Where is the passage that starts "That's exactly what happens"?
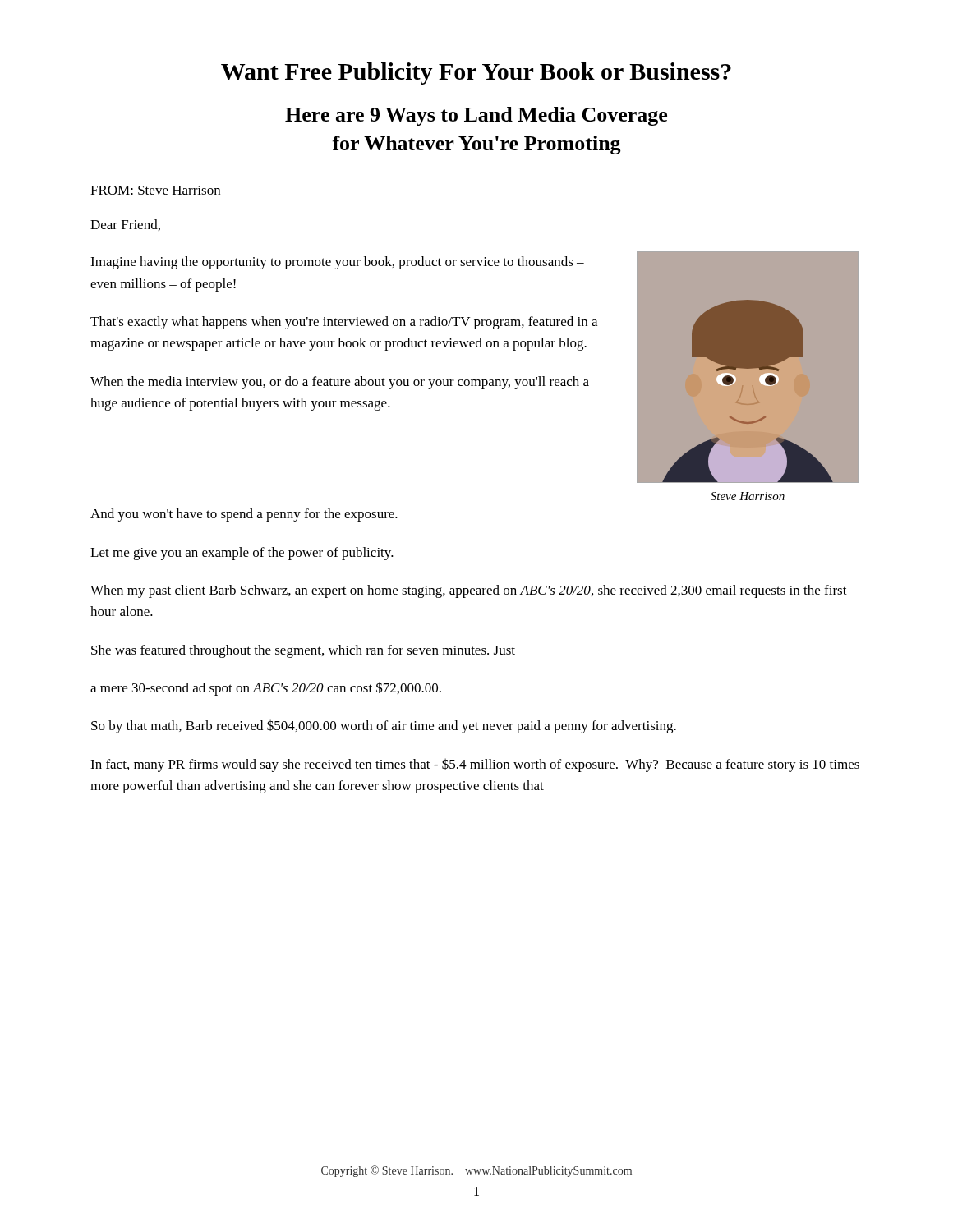Image resolution: width=953 pixels, height=1232 pixels. pos(344,332)
